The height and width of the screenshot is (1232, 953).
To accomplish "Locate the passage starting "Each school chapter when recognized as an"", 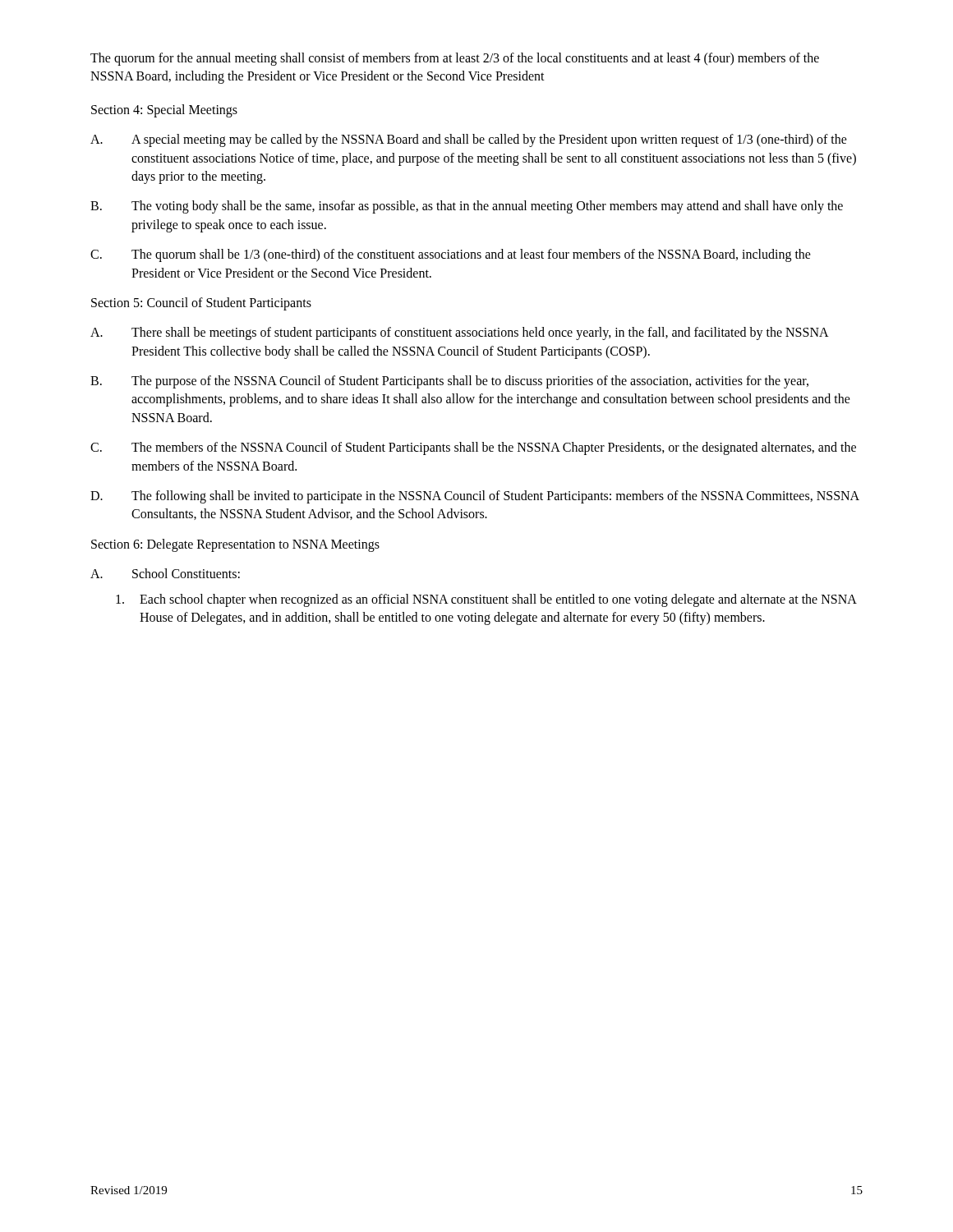I will 489,609.
